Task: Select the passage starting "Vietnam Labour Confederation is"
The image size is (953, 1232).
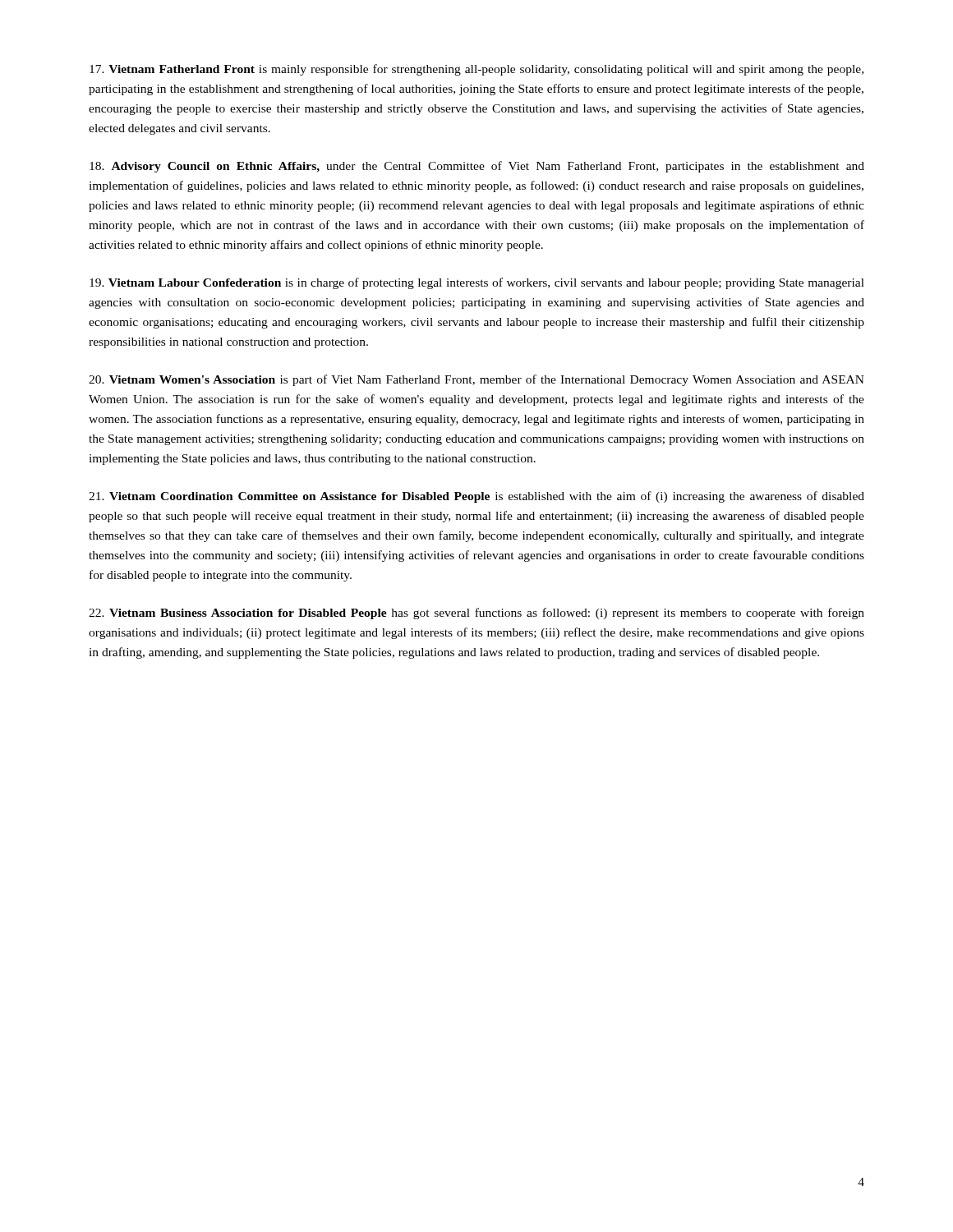Action: (476, 312)
